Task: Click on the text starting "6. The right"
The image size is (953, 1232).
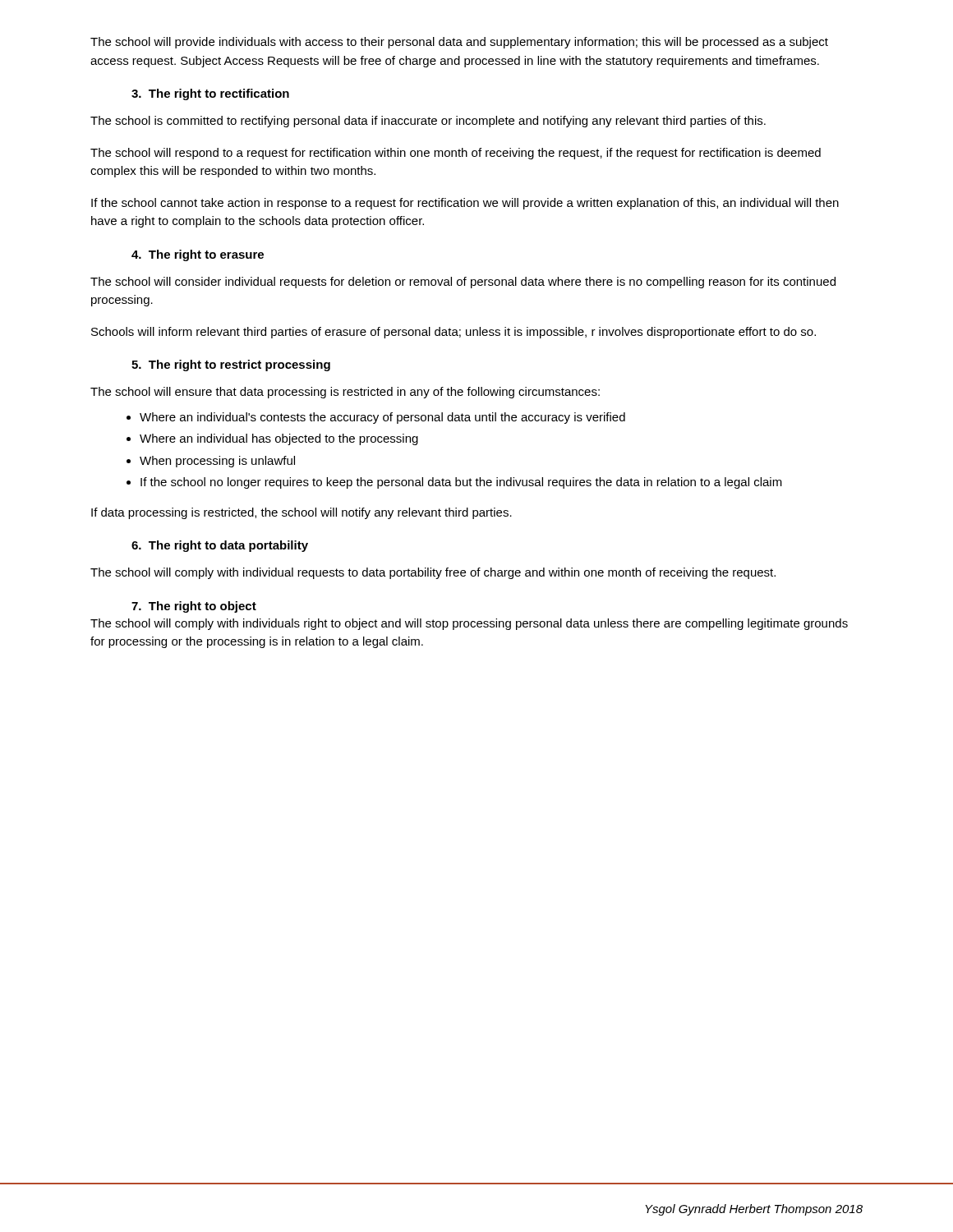Action: tap(220, 545)
